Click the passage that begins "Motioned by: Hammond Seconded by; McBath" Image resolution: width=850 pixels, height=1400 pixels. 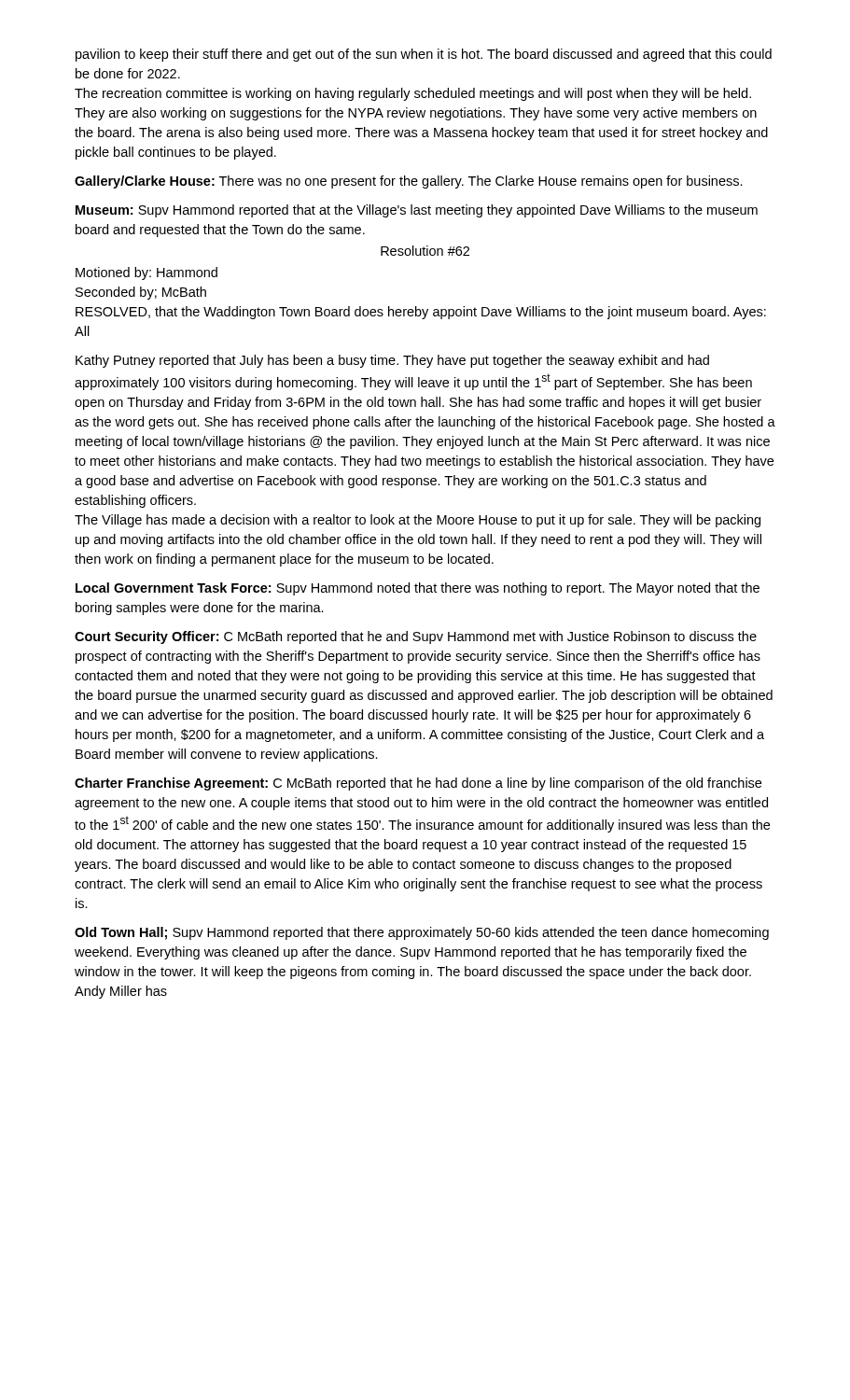[425, 303]
